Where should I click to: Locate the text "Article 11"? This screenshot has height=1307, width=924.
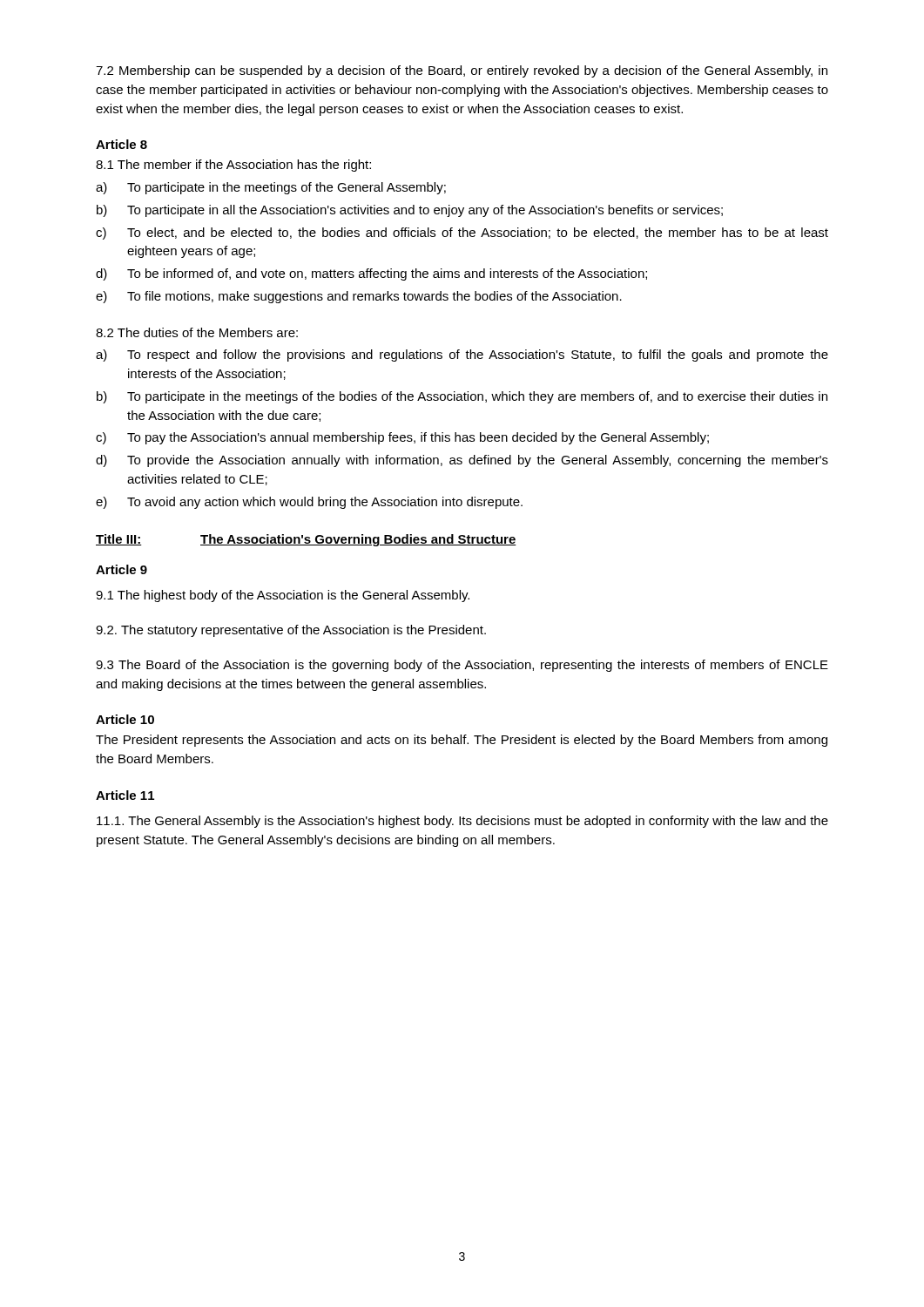(125, 795)
